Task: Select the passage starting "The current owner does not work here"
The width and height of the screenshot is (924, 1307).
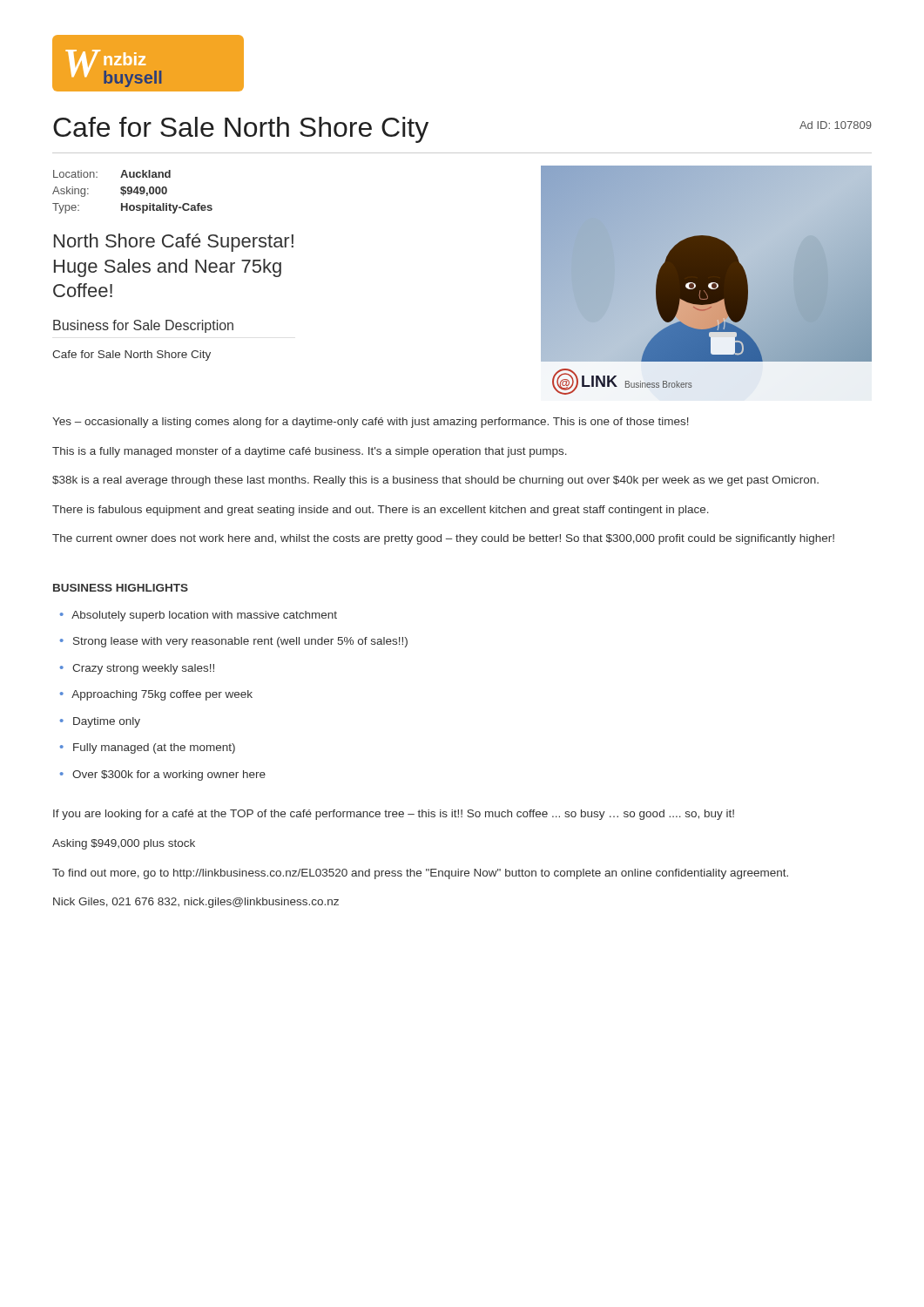Action: coord(444,538)
